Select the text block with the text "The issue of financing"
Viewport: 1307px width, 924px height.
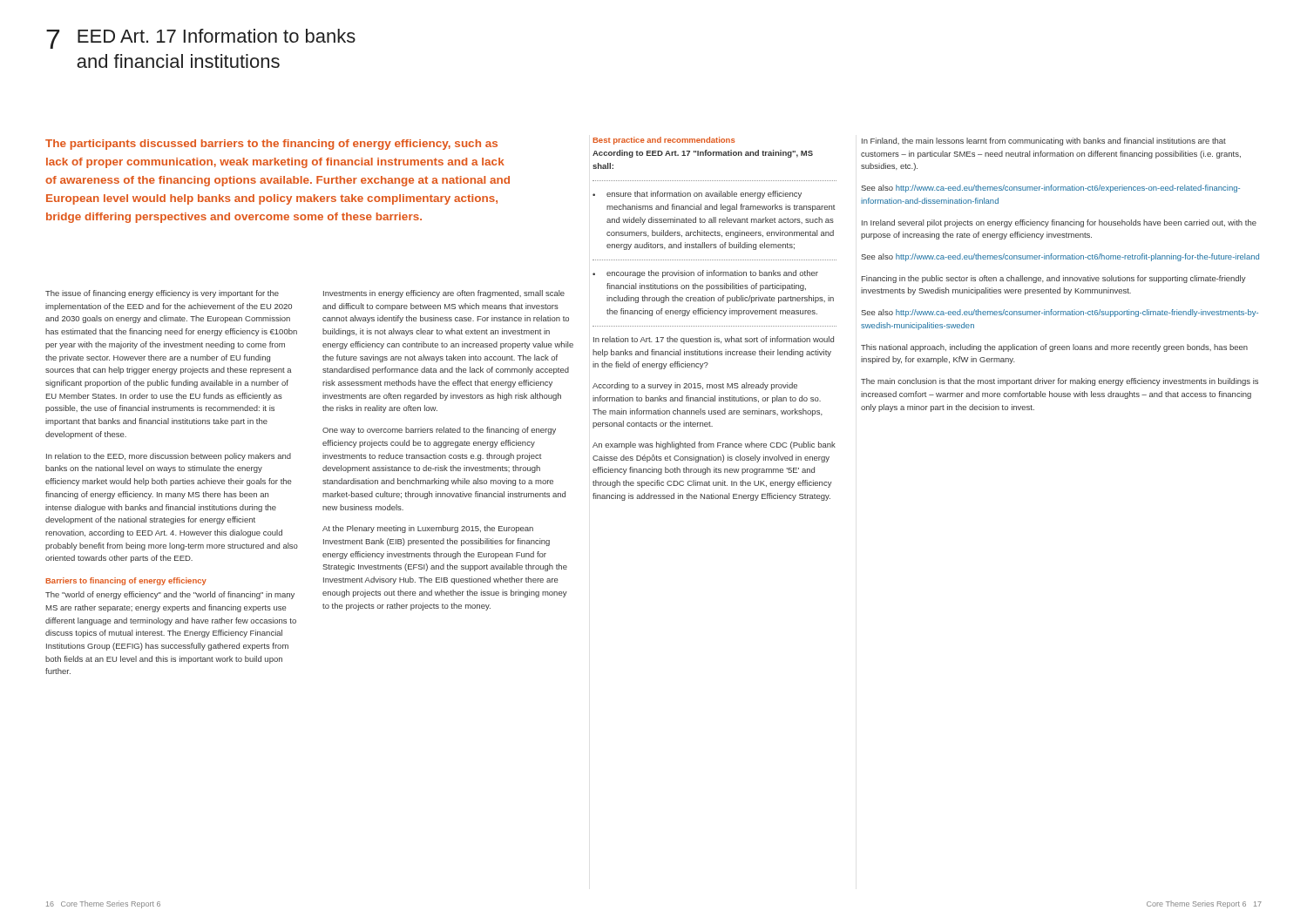pyautogui.click(x=172, y=426)
